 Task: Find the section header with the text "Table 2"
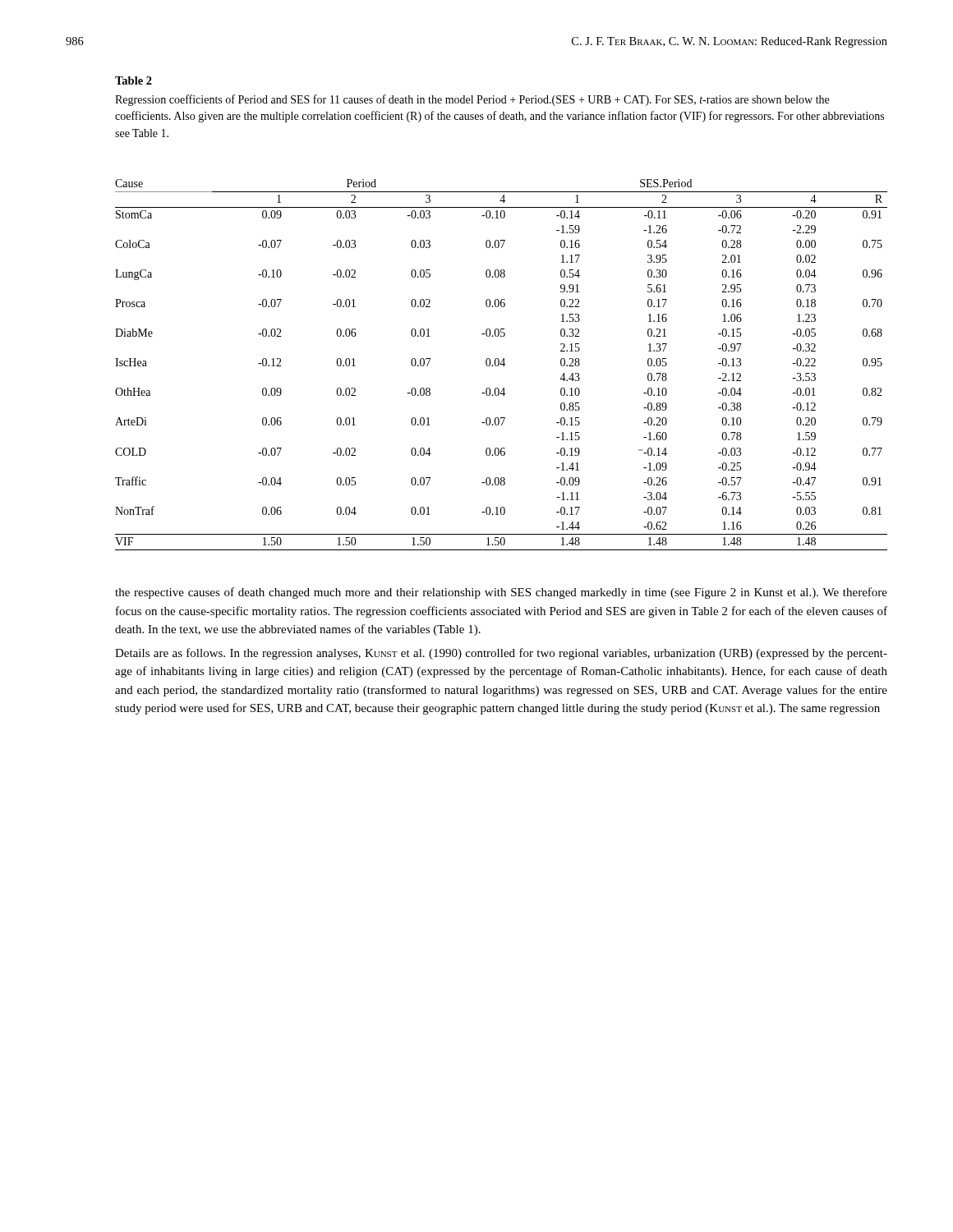pyautogui.click(x=134, y=81)
